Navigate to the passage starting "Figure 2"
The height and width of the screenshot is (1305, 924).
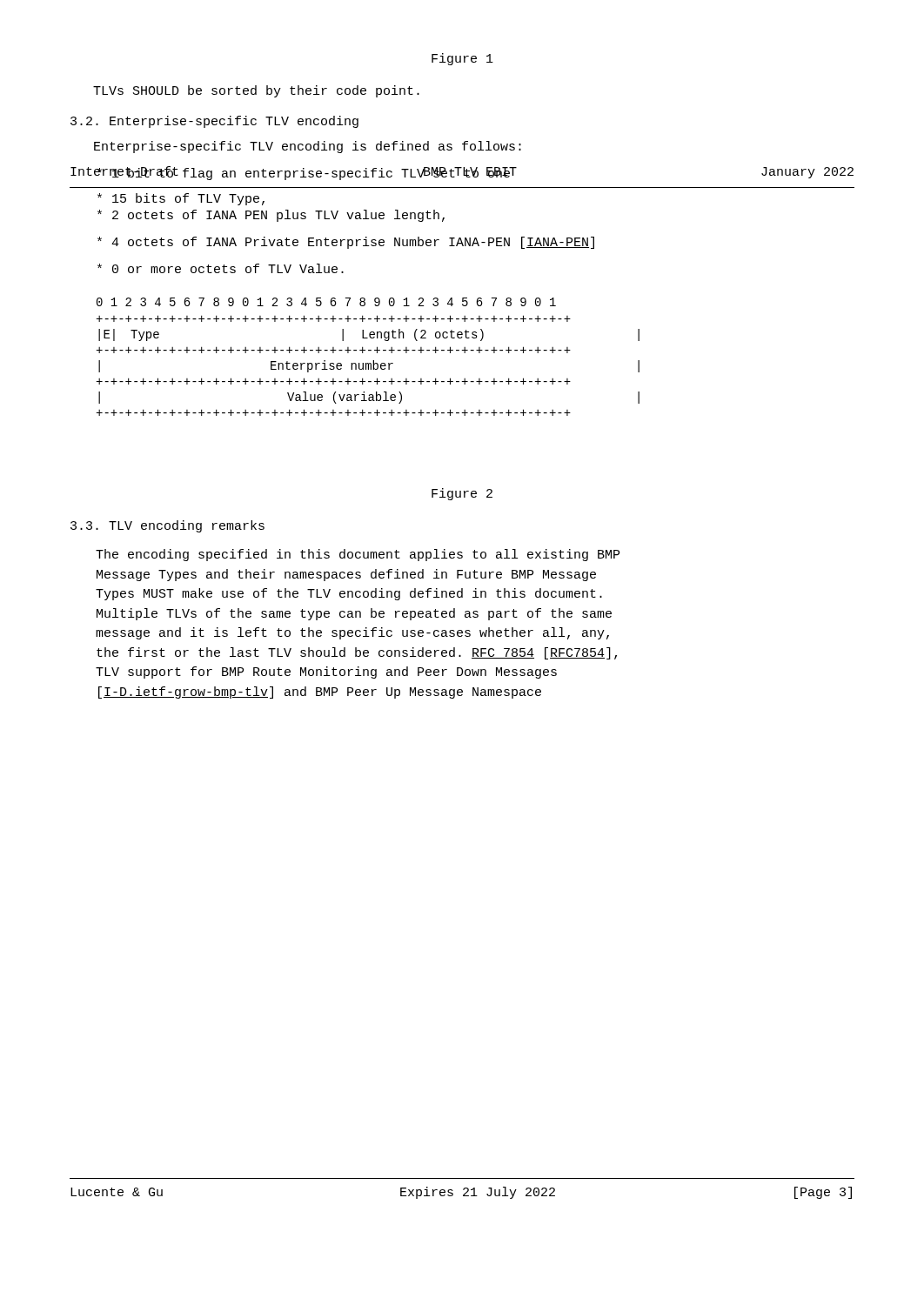462,495
